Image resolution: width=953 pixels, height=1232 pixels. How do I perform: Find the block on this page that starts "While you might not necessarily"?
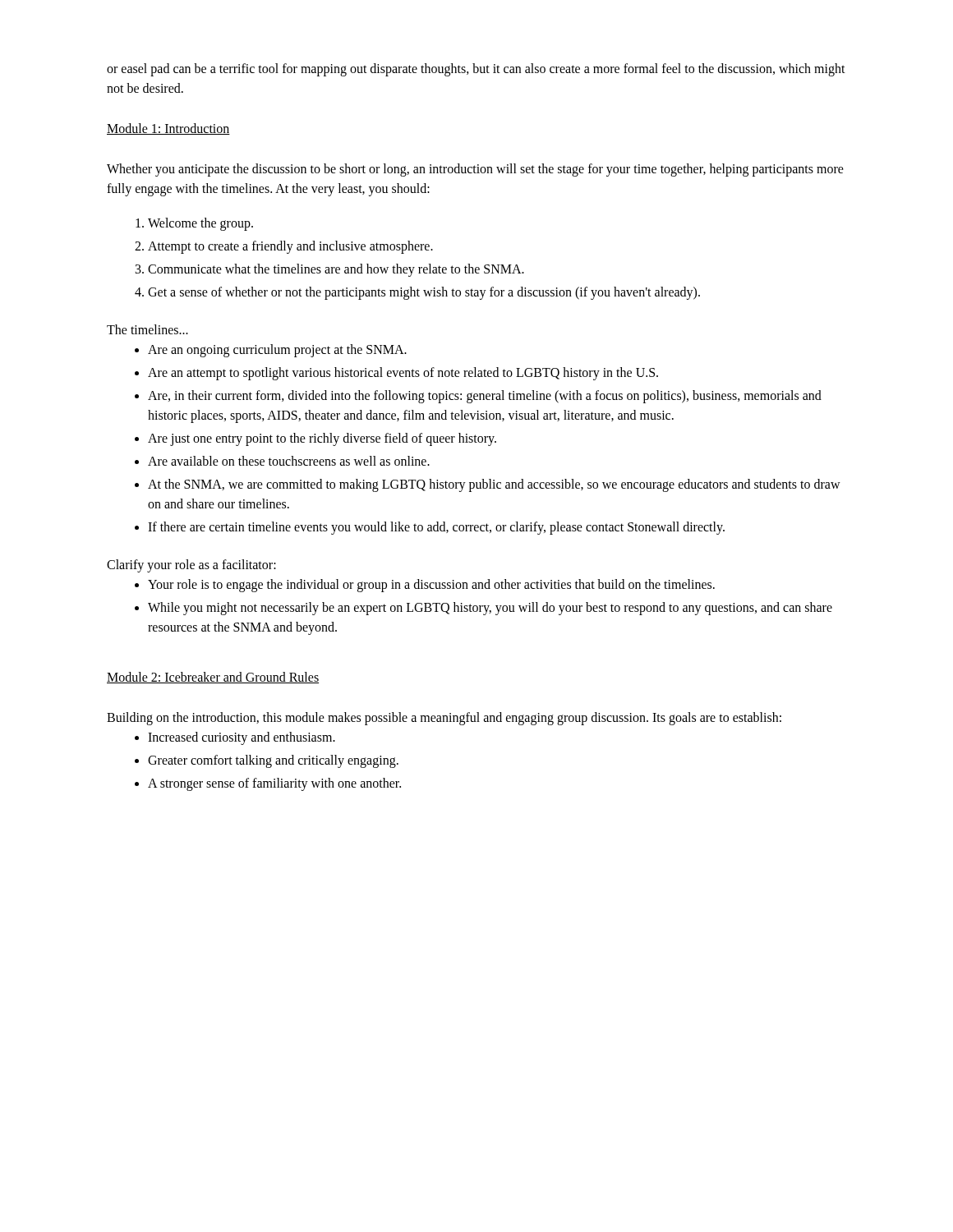point(497,618)
